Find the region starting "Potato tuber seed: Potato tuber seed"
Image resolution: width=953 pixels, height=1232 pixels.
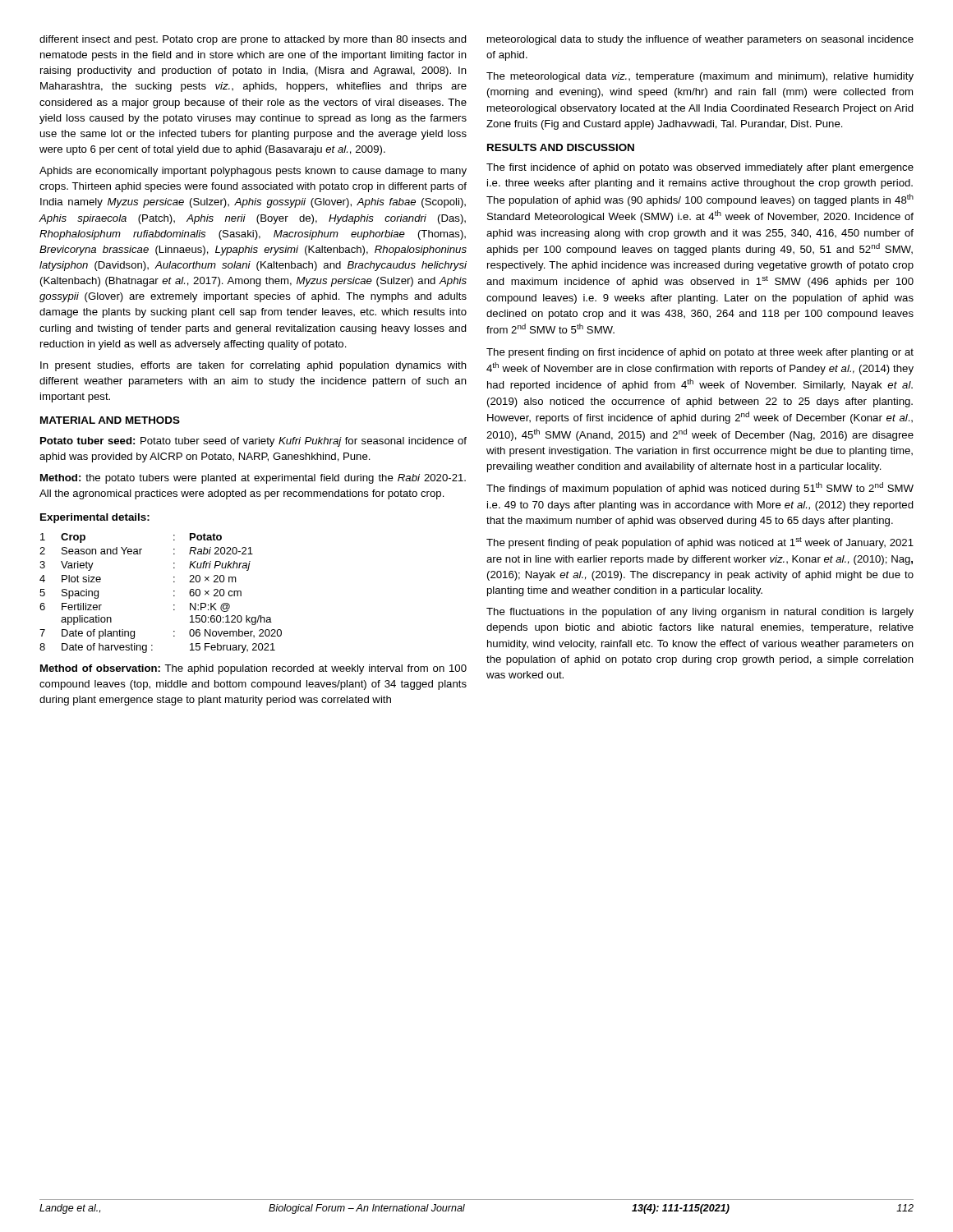click(x=253, y=448)
